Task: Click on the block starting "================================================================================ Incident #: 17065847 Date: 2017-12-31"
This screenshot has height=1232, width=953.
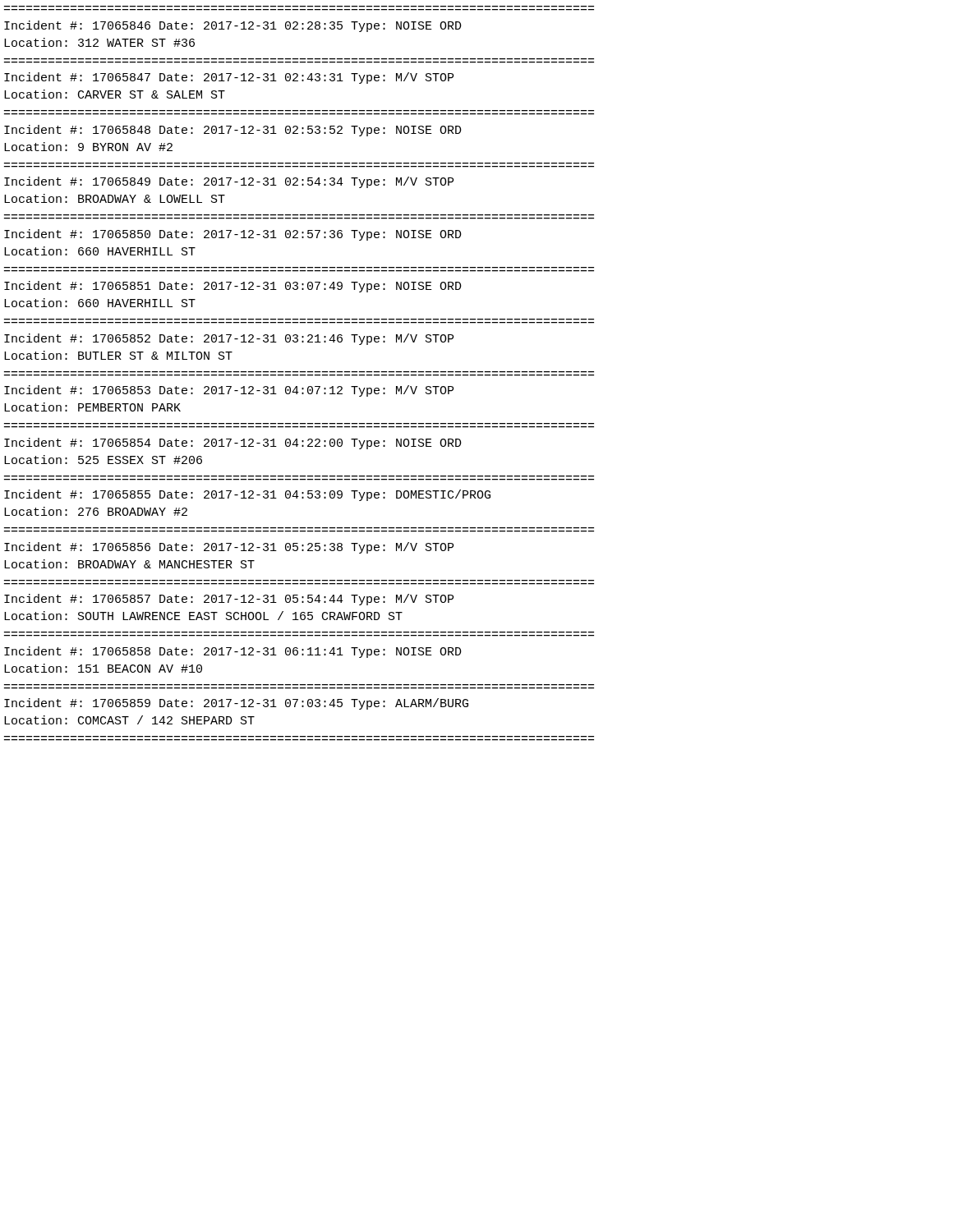Action: tap(229, 78)
